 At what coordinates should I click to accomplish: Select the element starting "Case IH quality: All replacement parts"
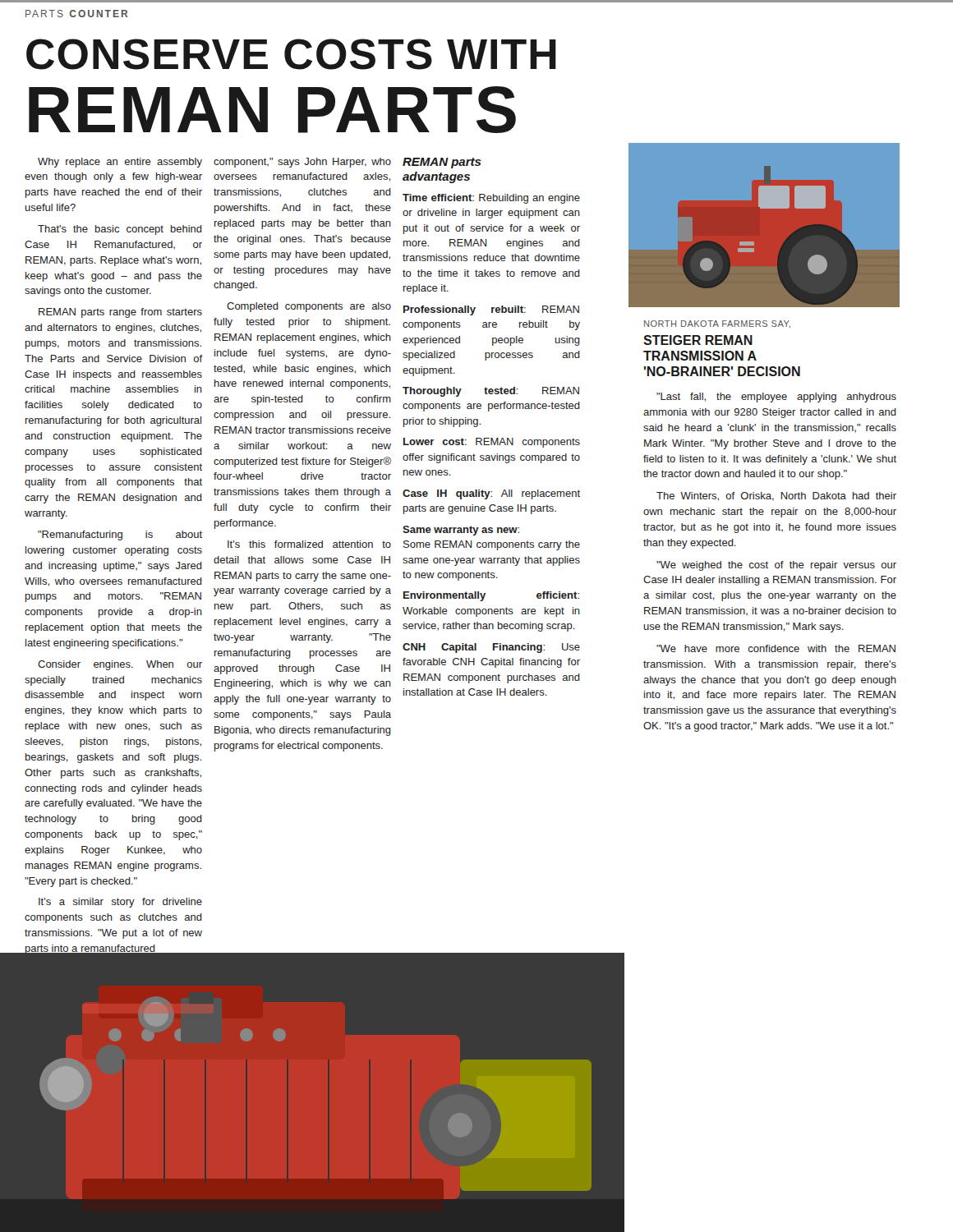[x=491, y=501]
